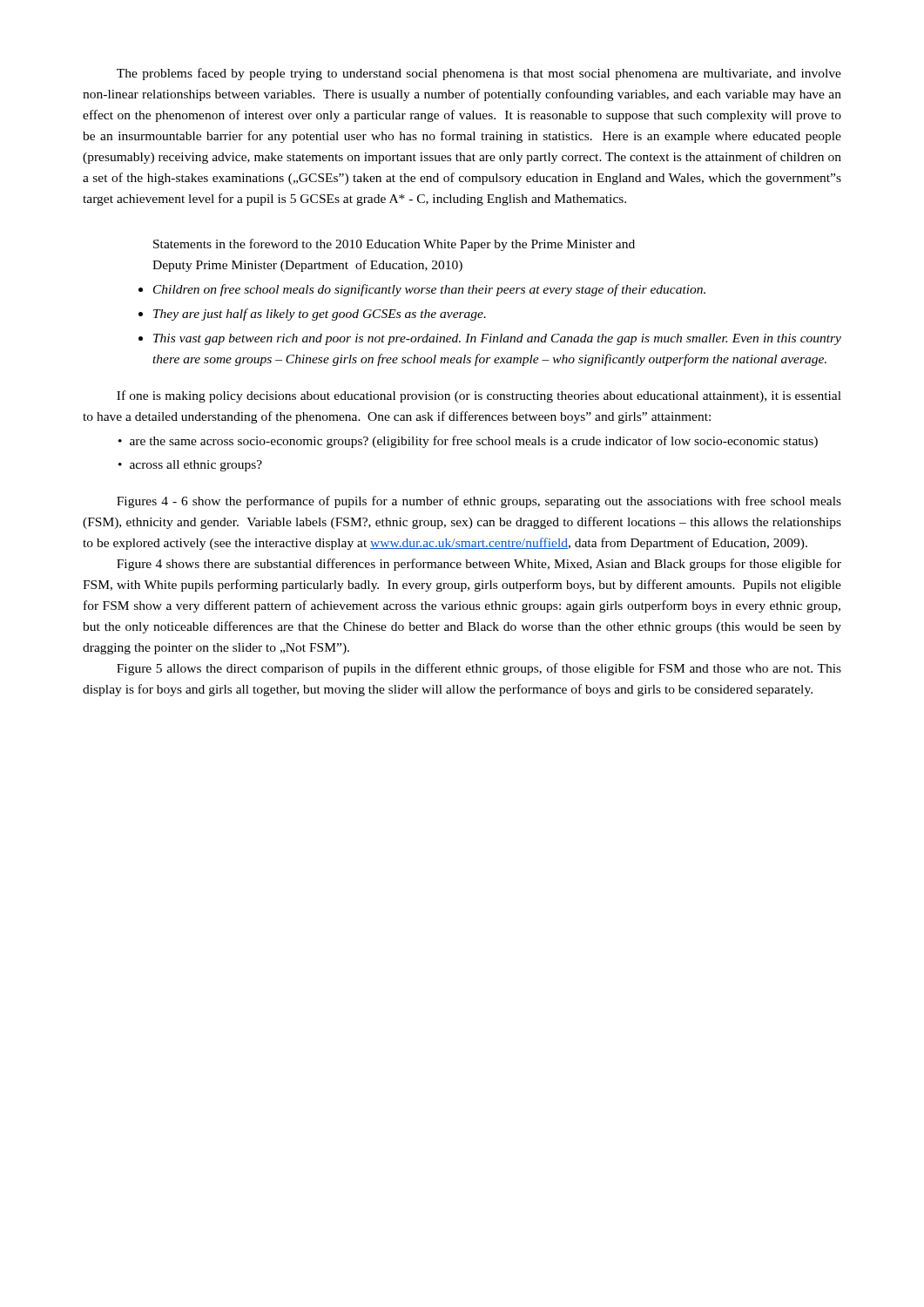The image size is (924, 1307).
Task: Point to the block beginning "Statements in the"
Action: [394, 254]
